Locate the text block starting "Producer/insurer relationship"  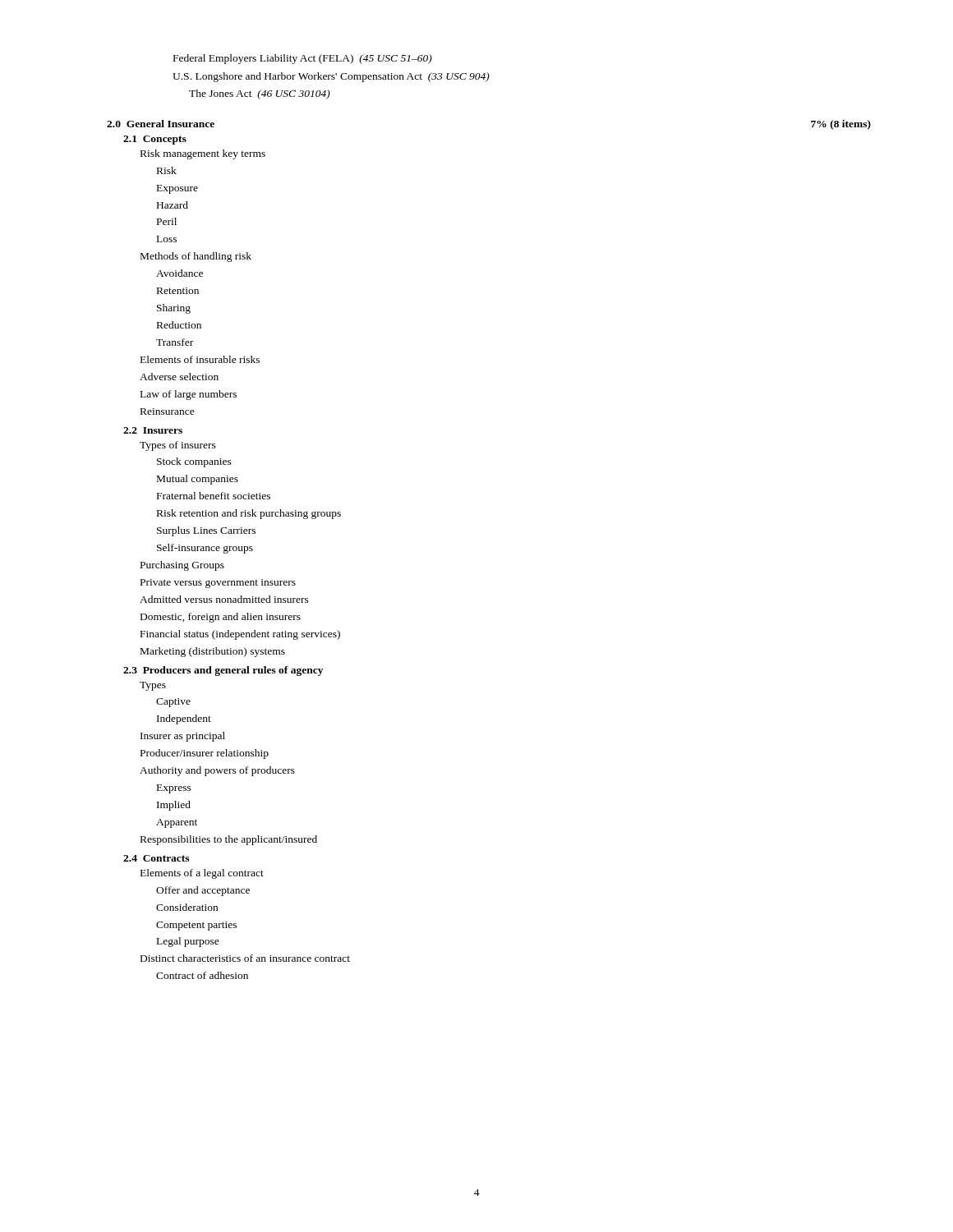coord(204,753)
